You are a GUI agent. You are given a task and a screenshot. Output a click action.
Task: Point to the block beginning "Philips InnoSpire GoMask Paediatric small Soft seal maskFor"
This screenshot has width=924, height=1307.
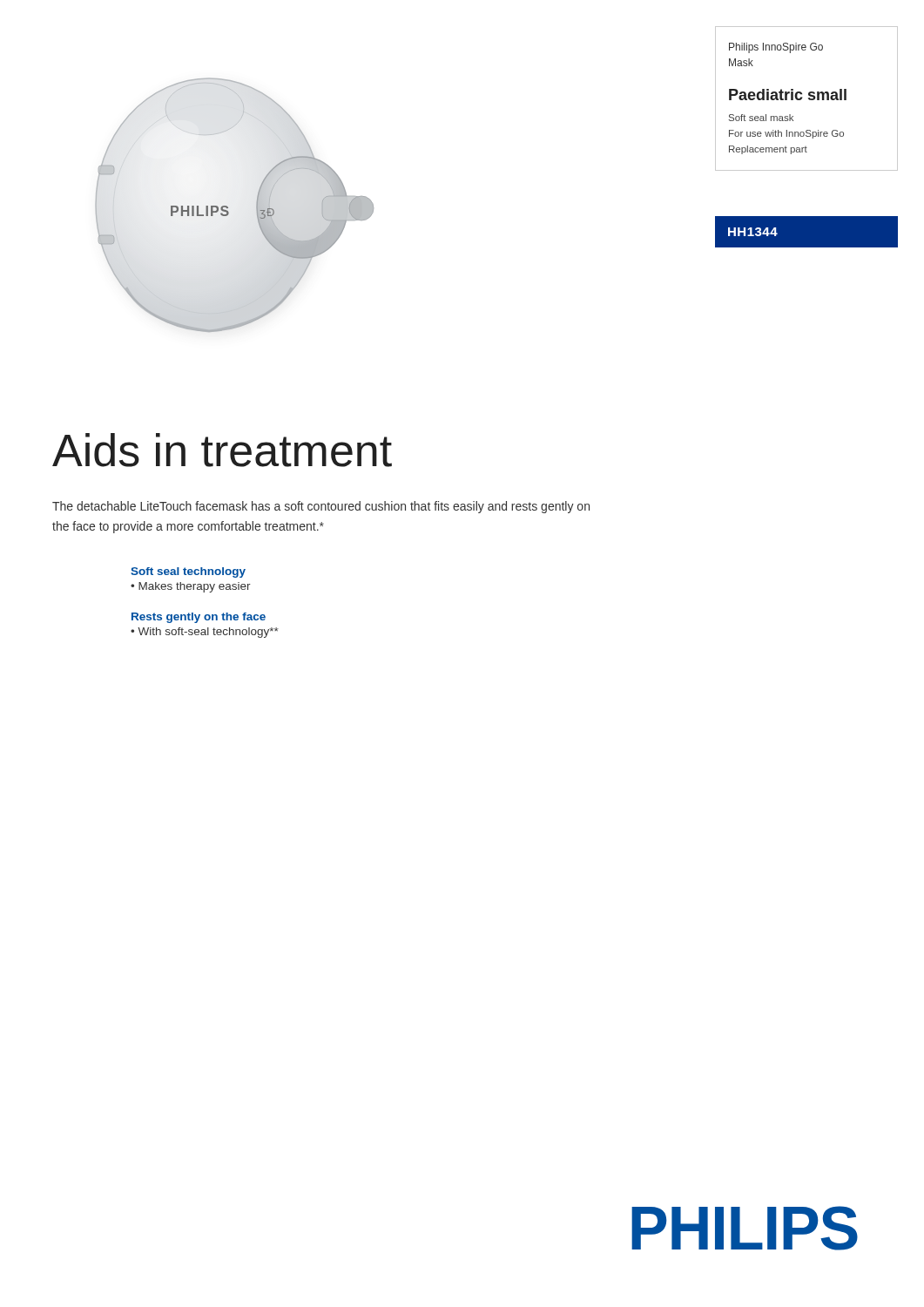[806, 98]
